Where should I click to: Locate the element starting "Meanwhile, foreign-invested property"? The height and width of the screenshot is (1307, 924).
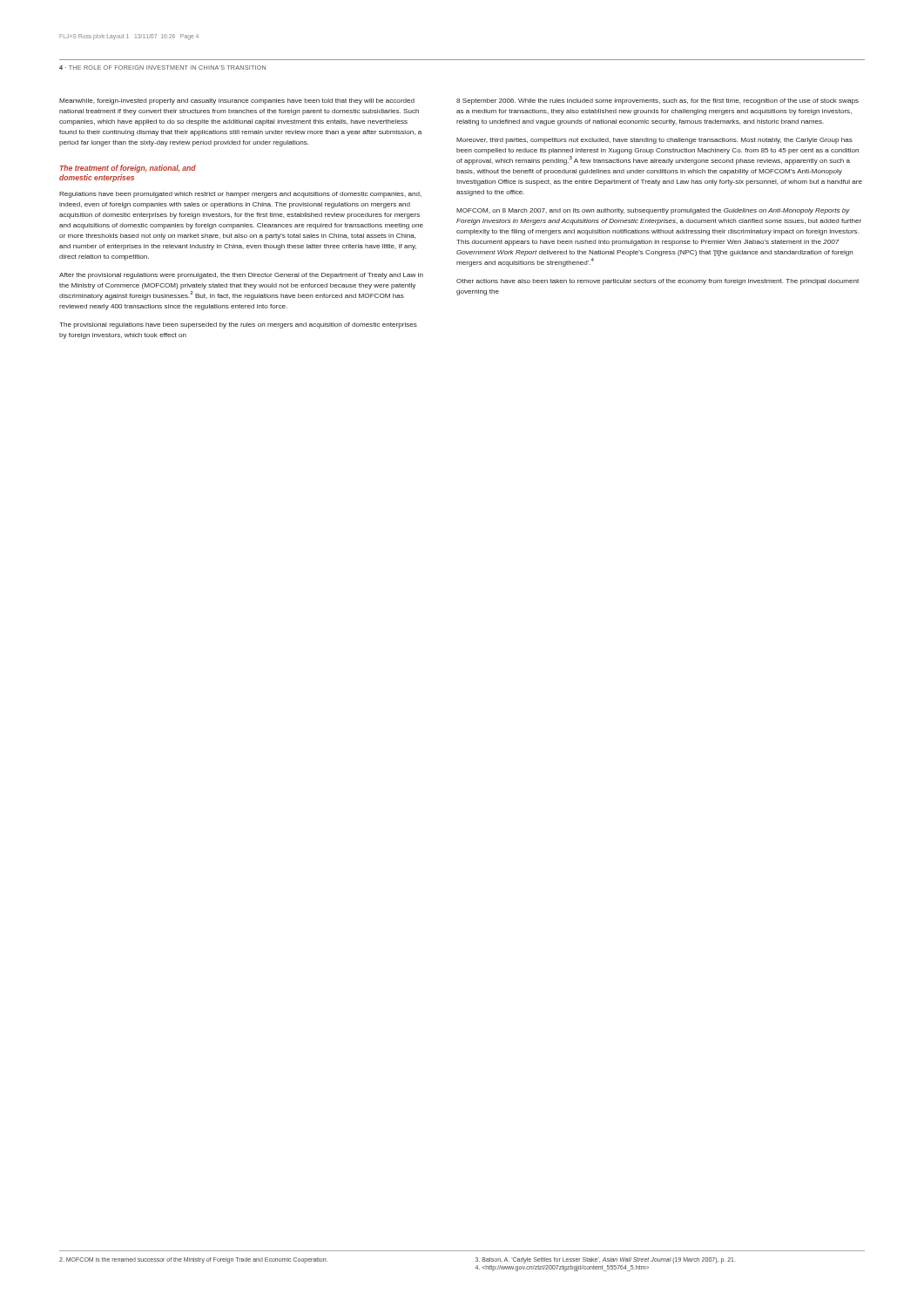pyautogui.click(x=240, y=121)
